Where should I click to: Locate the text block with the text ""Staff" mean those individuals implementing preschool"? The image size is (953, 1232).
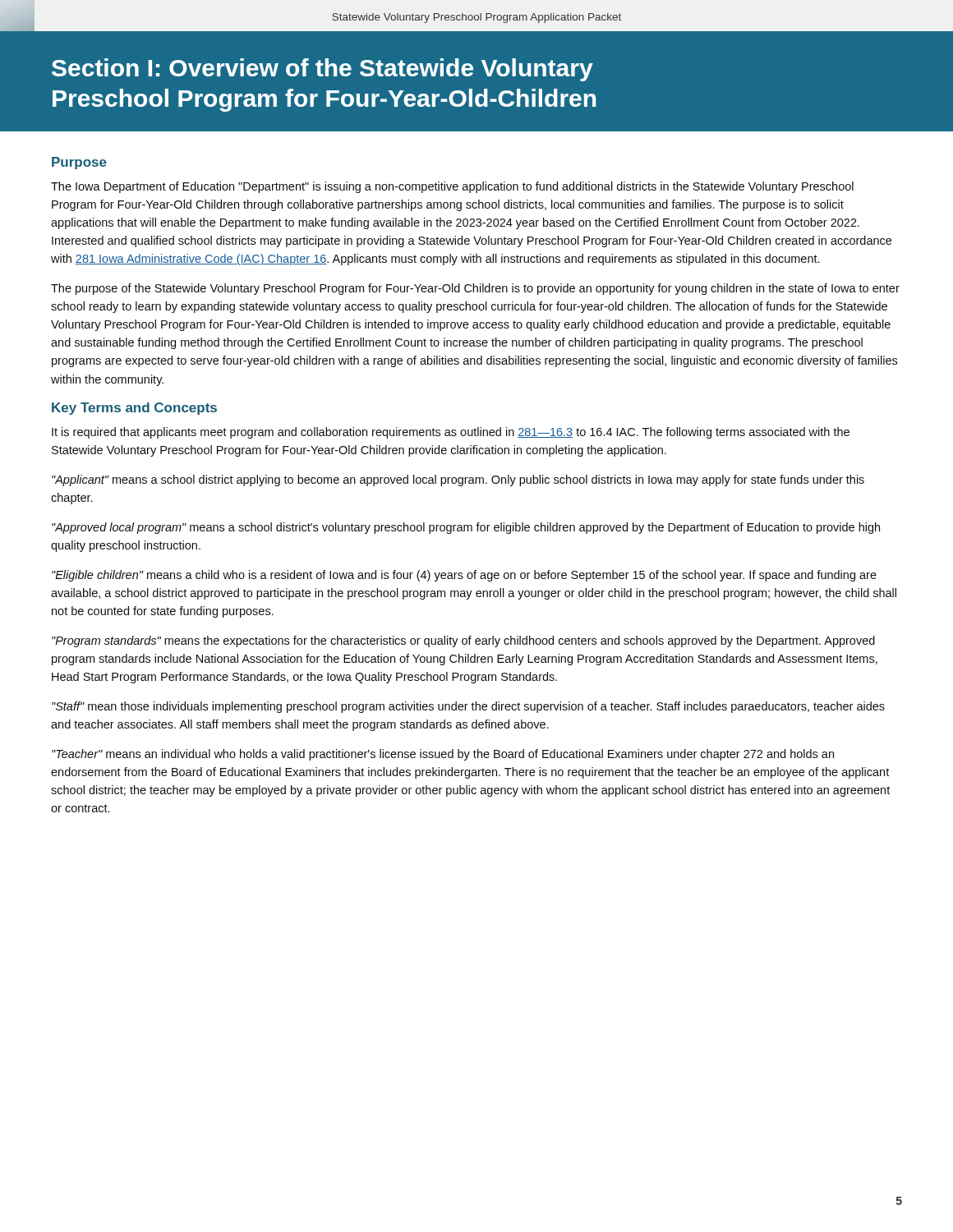[x=476, y=715]
